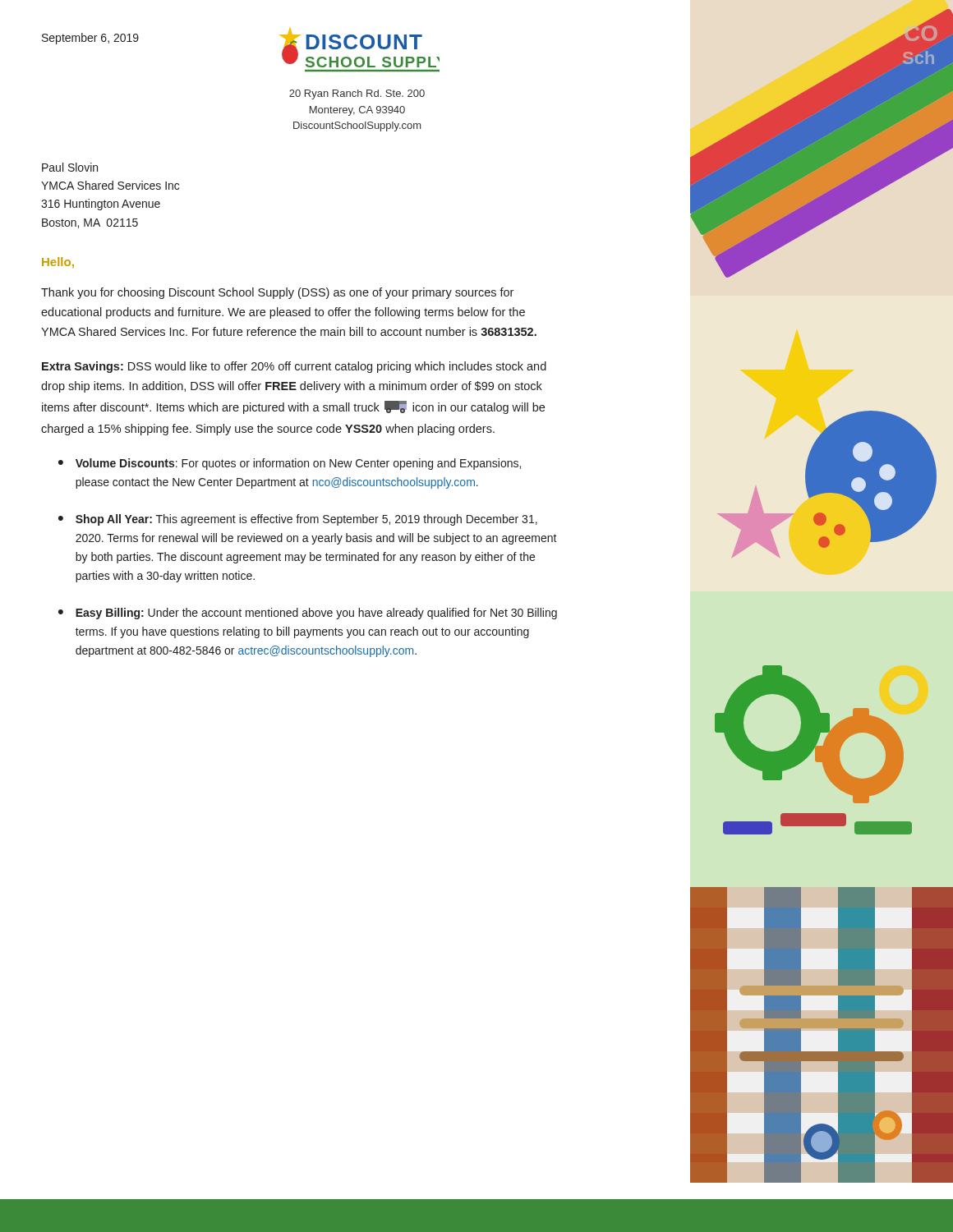The height and width of the screenshot is (1232, 953).
Task: Click on the region starting "Extra Savings: DSS would like to offer 20%"
Action: 294,397
